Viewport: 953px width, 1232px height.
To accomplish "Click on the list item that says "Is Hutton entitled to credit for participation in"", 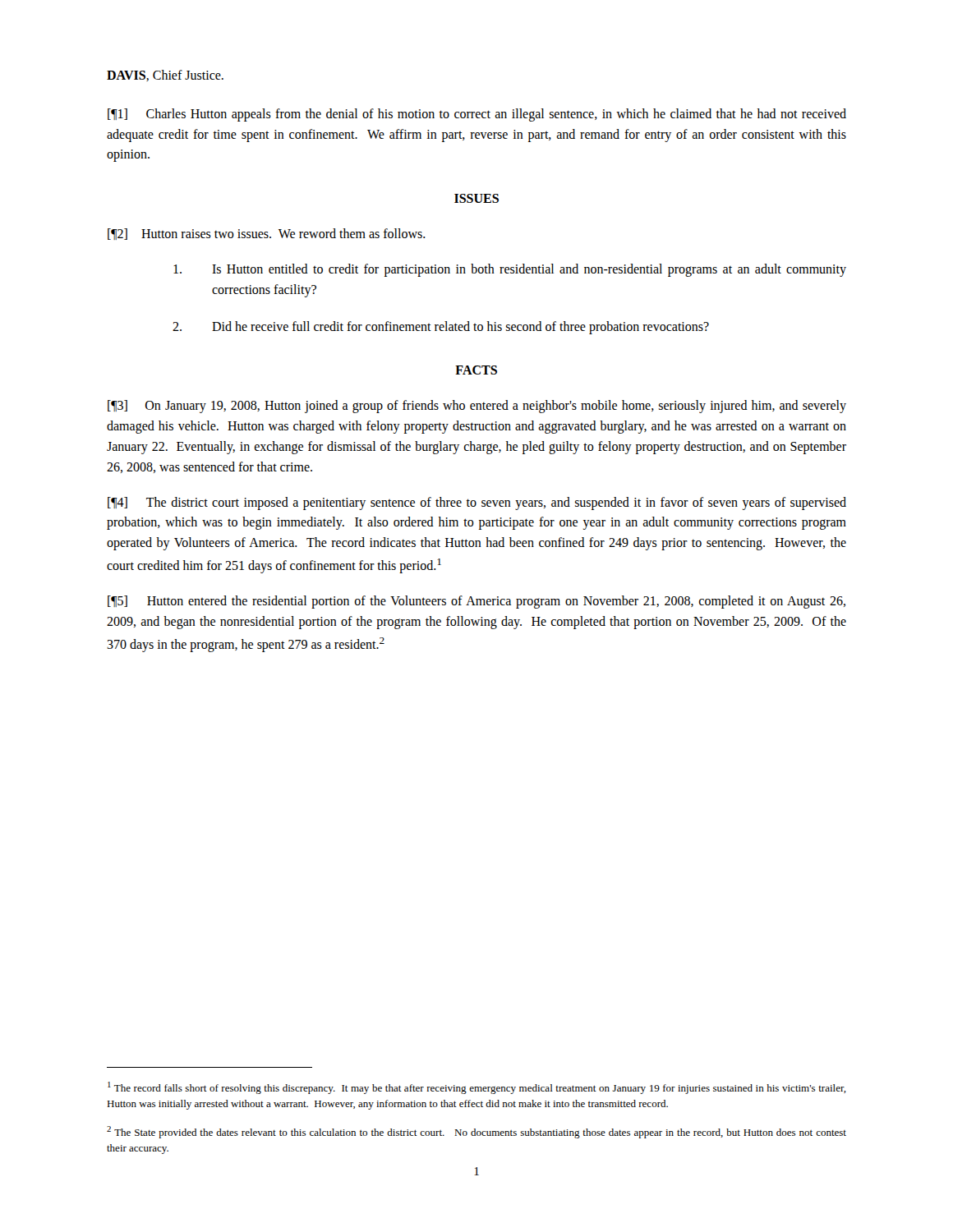I will point(509,280).
